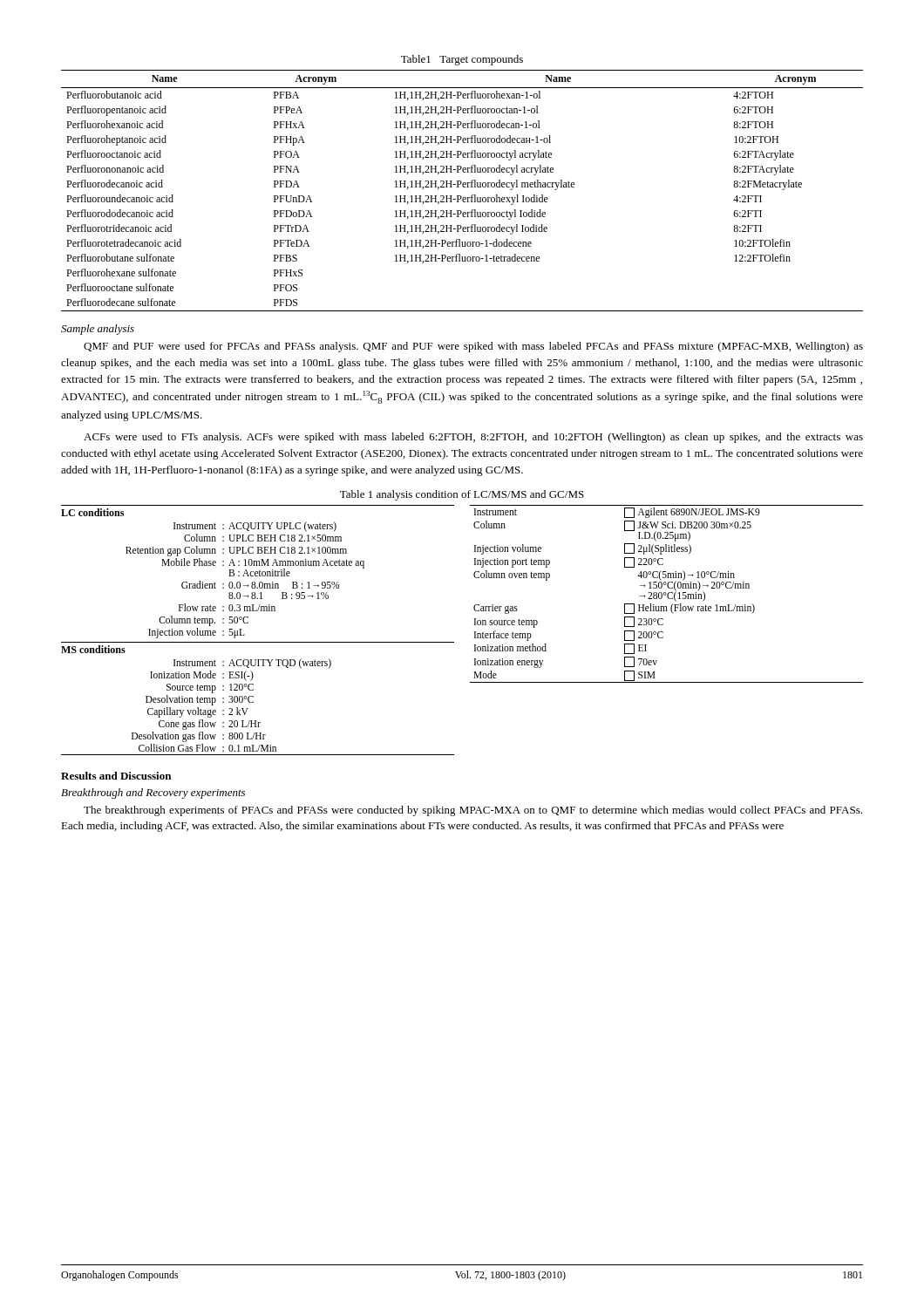Viewport: 924px width, 1308px height.
Task: Locate the text block starting "The breakthrough experiments of PFACs and PFASs were"
Action: coord(462,817)
